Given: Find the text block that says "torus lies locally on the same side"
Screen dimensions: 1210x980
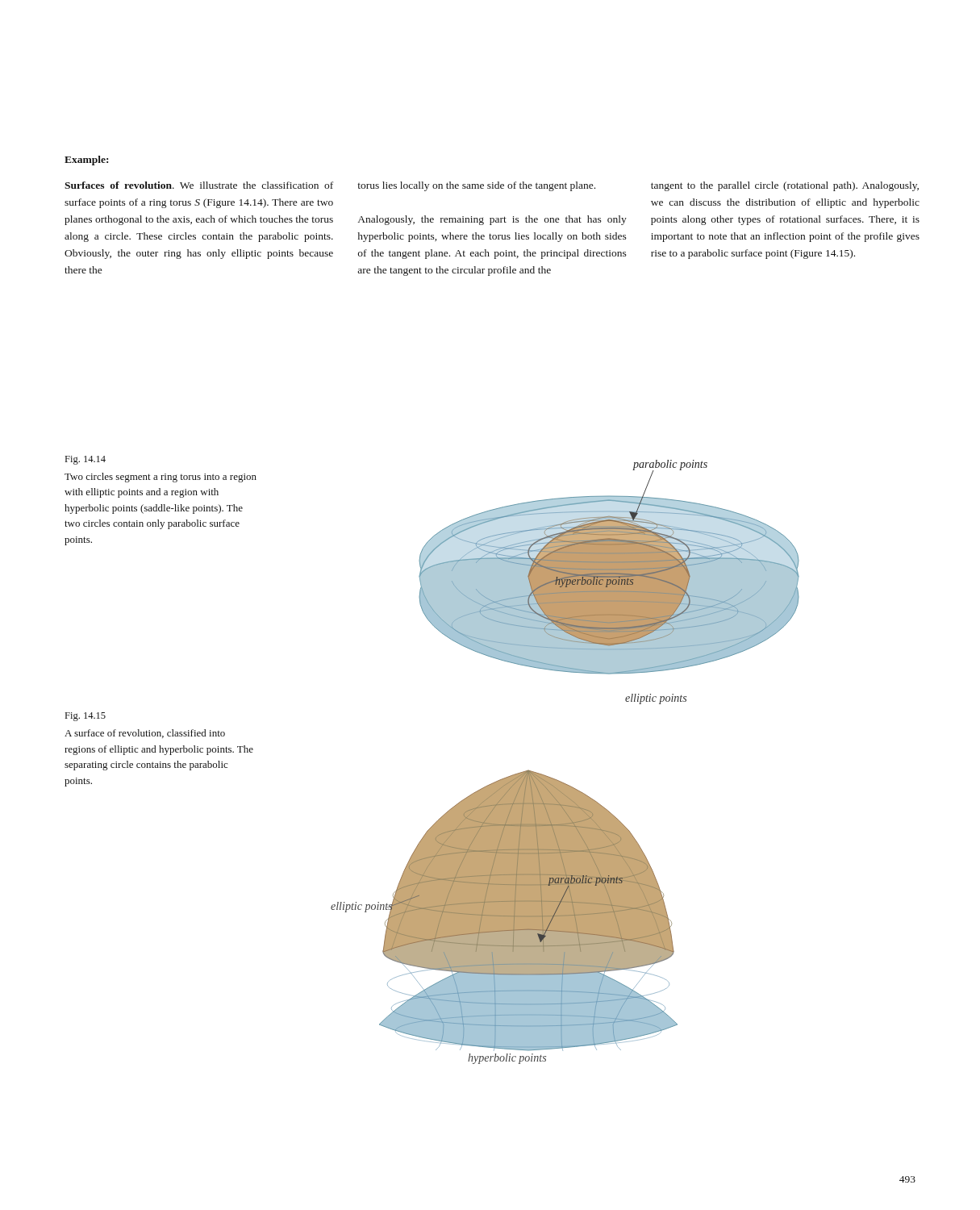Looking at the screenshot, I should 492,227.
